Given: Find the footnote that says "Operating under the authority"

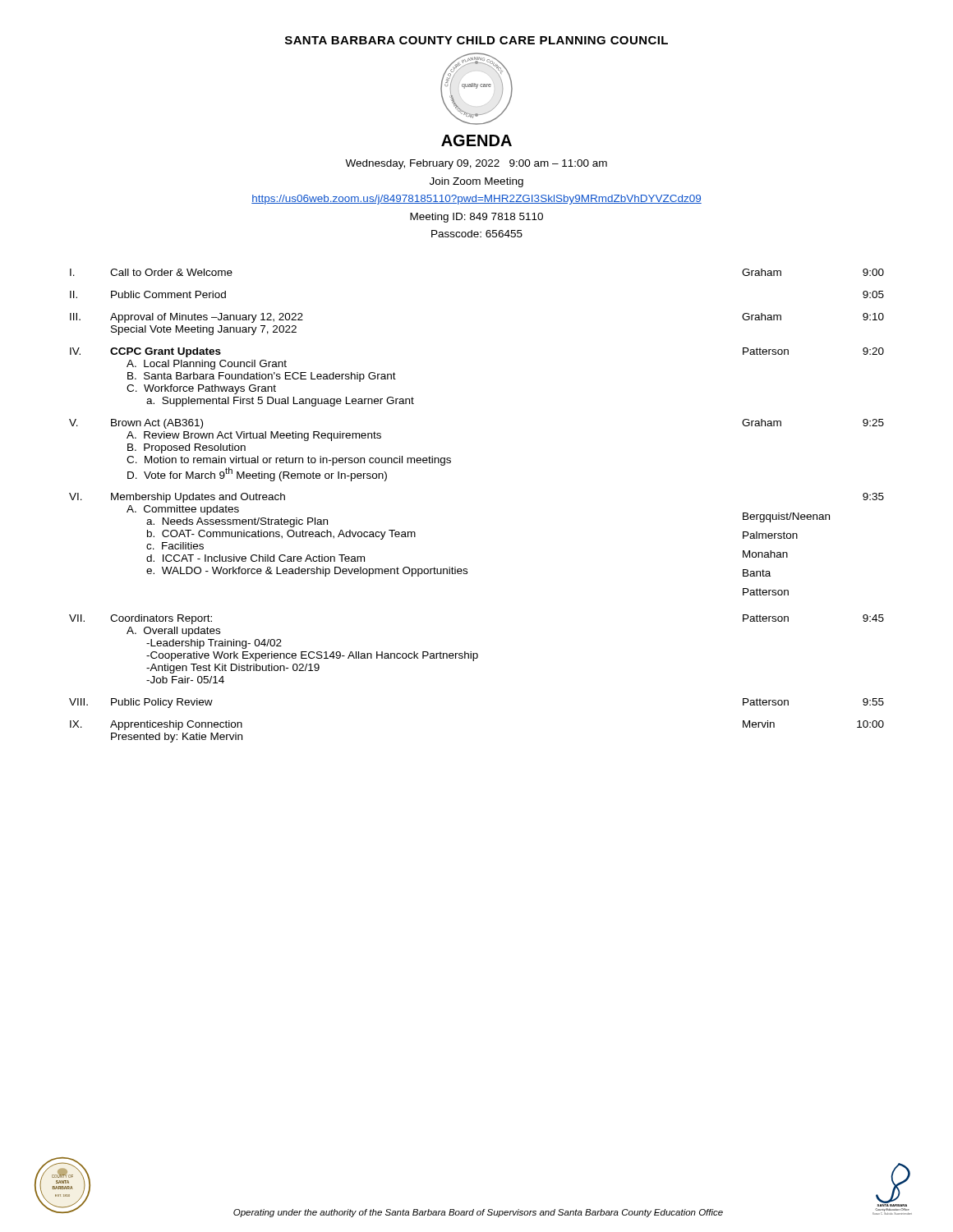Looking at the screenshot, I should (x=478, y=1212).
